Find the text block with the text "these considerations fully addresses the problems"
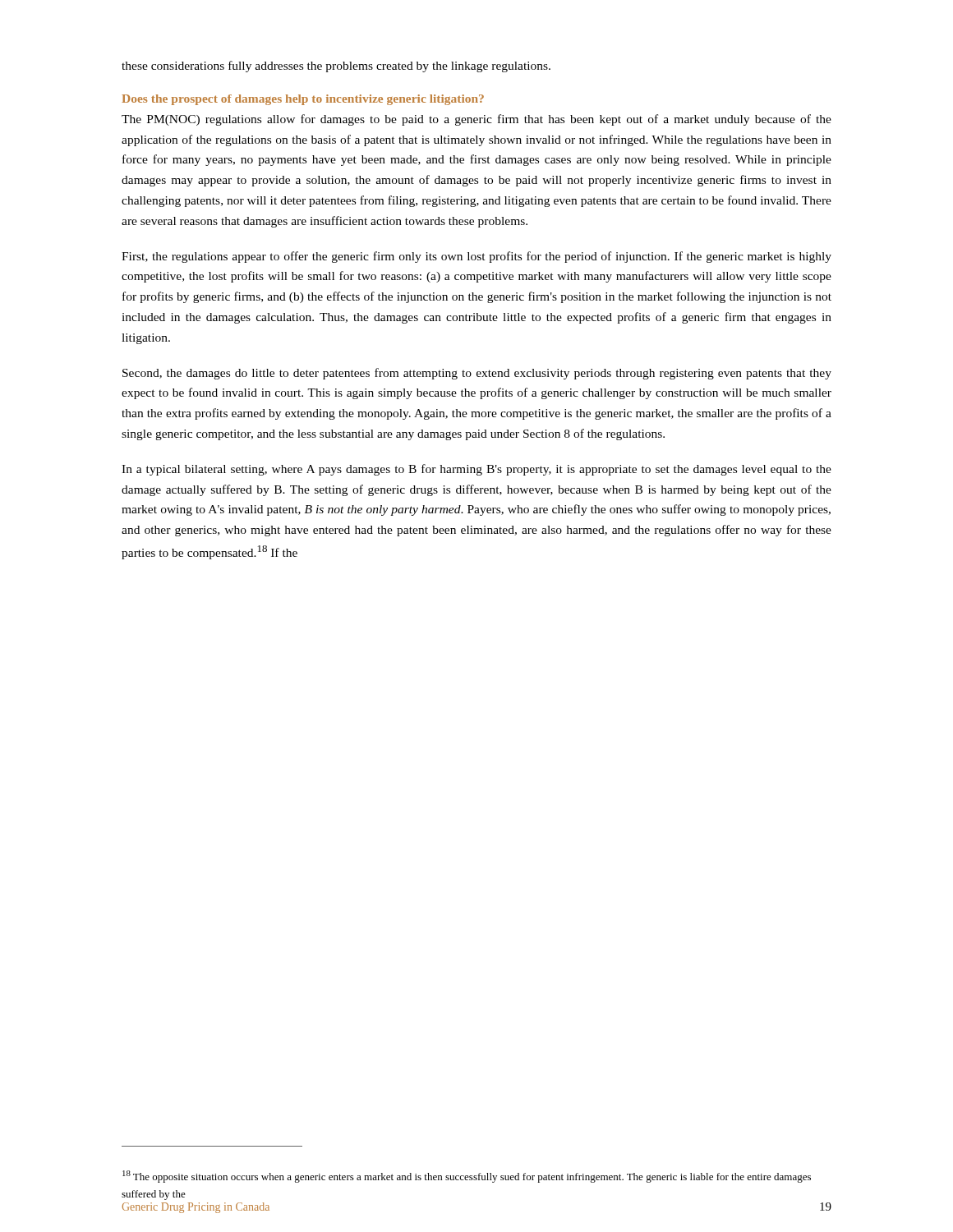This screenshot has height=1232, width=953. (x=336, y=65)
